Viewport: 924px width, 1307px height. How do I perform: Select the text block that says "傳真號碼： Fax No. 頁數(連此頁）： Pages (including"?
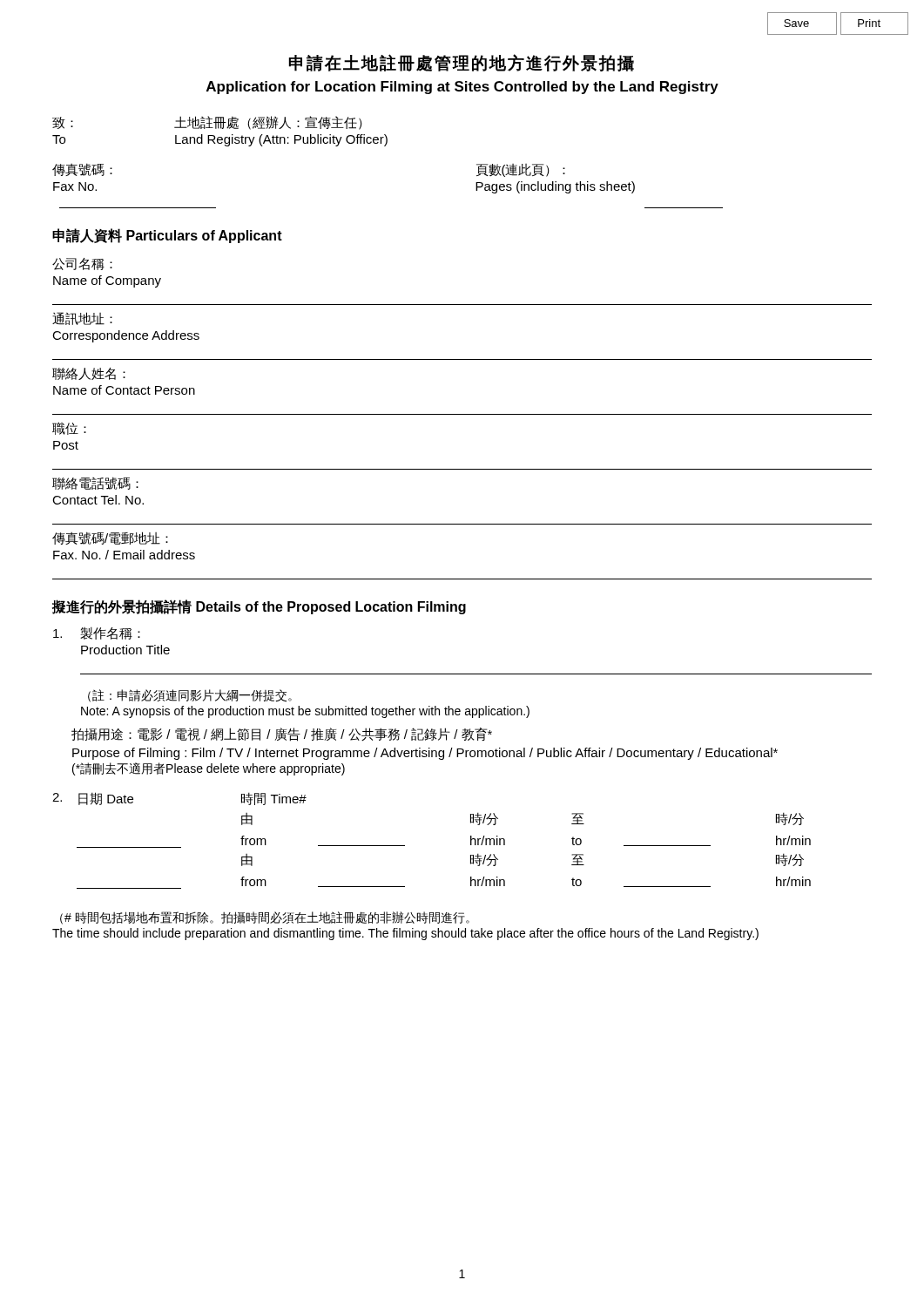71,169
